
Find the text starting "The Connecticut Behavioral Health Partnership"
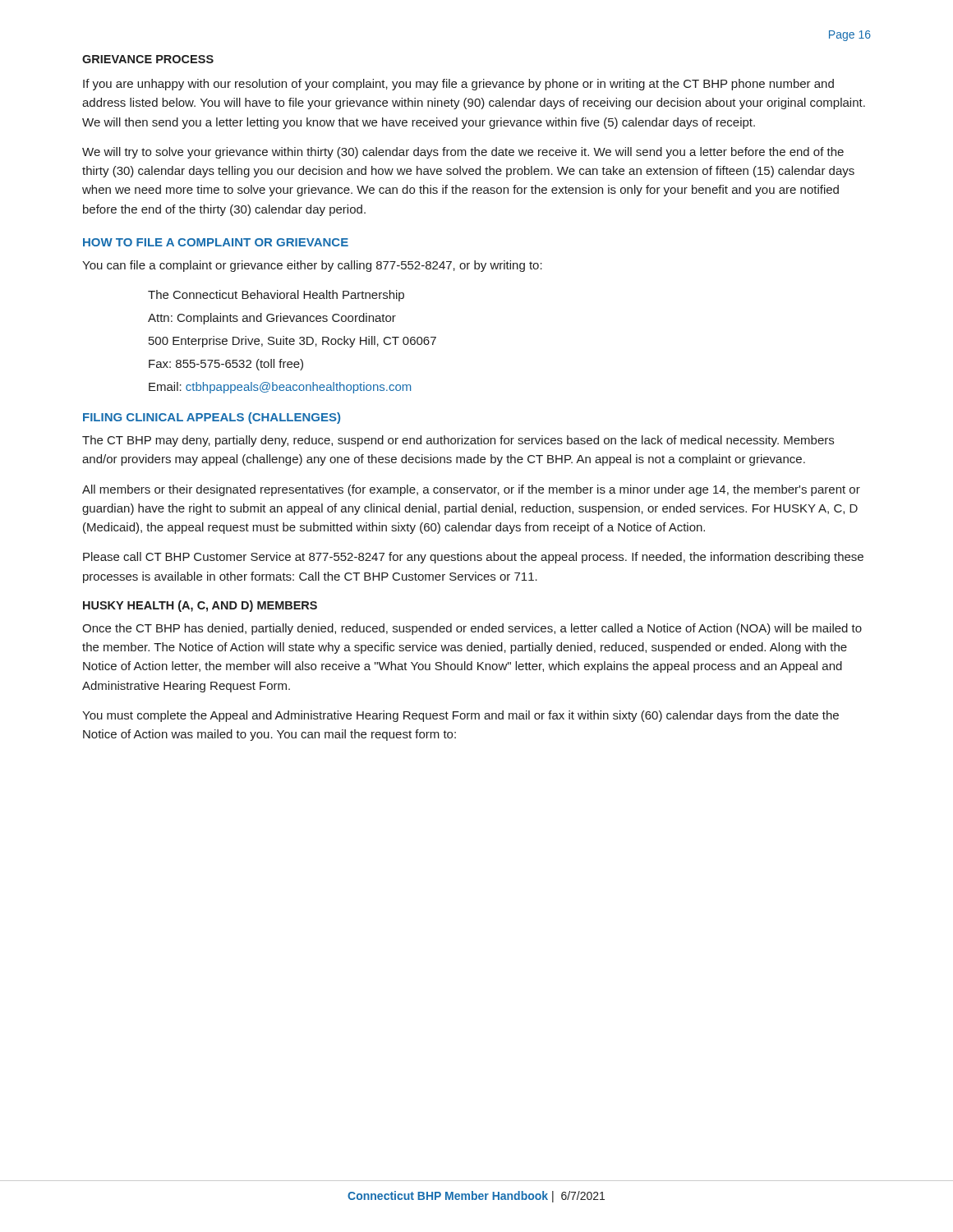click(276, 294)
